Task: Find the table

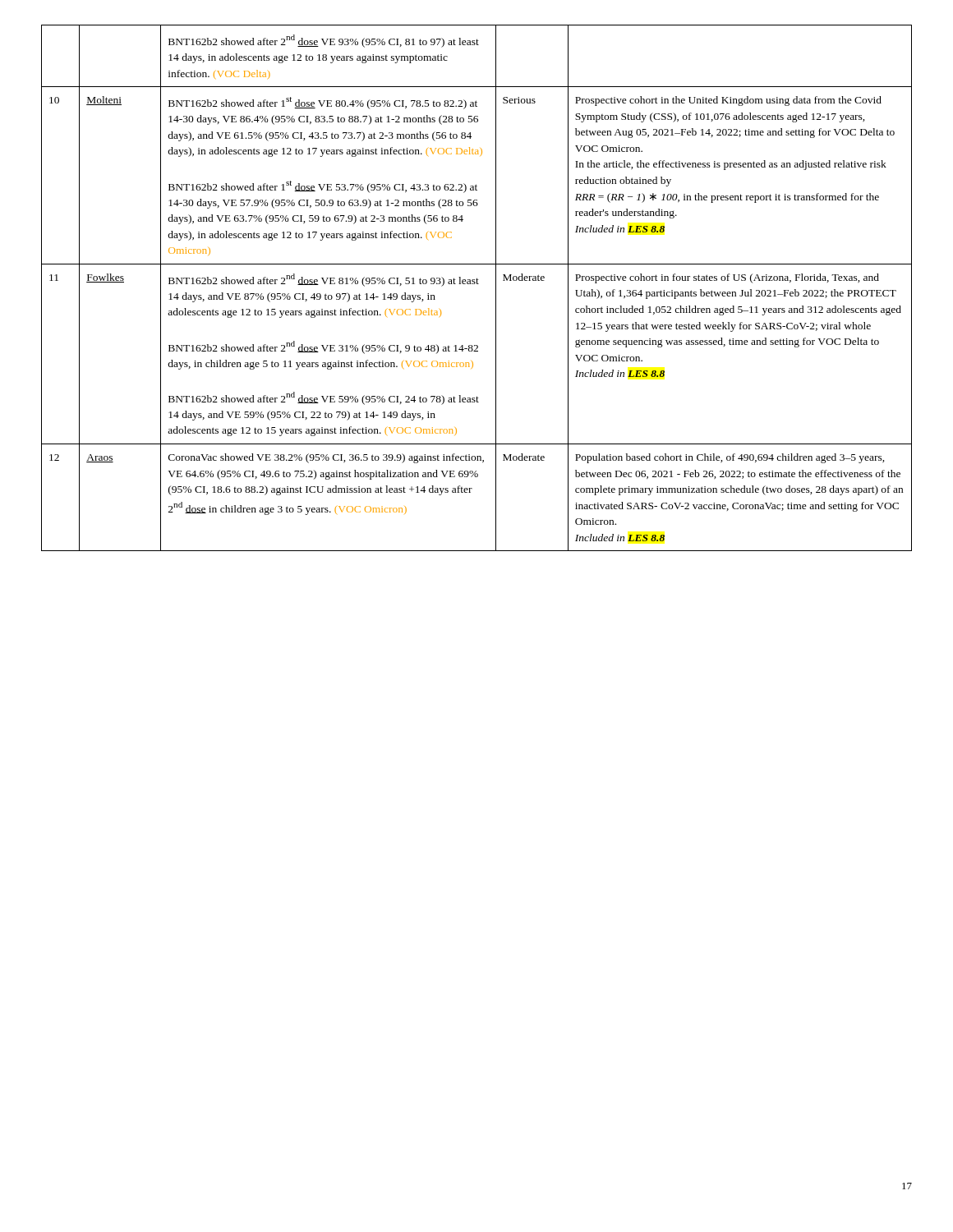Action: [x=476, y=288]
